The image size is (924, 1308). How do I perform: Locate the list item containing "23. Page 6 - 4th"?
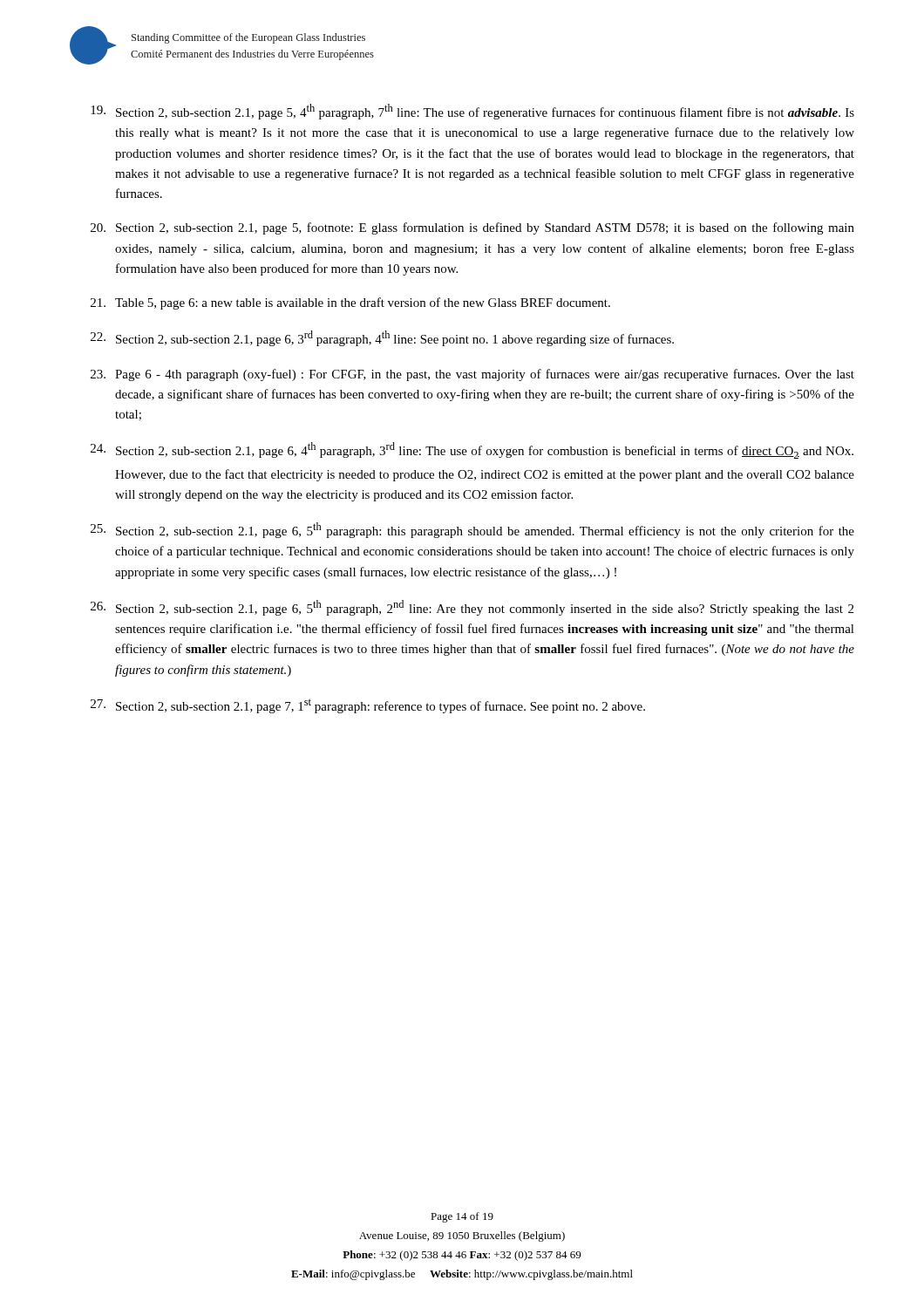pyautogui.click(x=462, y=394)
